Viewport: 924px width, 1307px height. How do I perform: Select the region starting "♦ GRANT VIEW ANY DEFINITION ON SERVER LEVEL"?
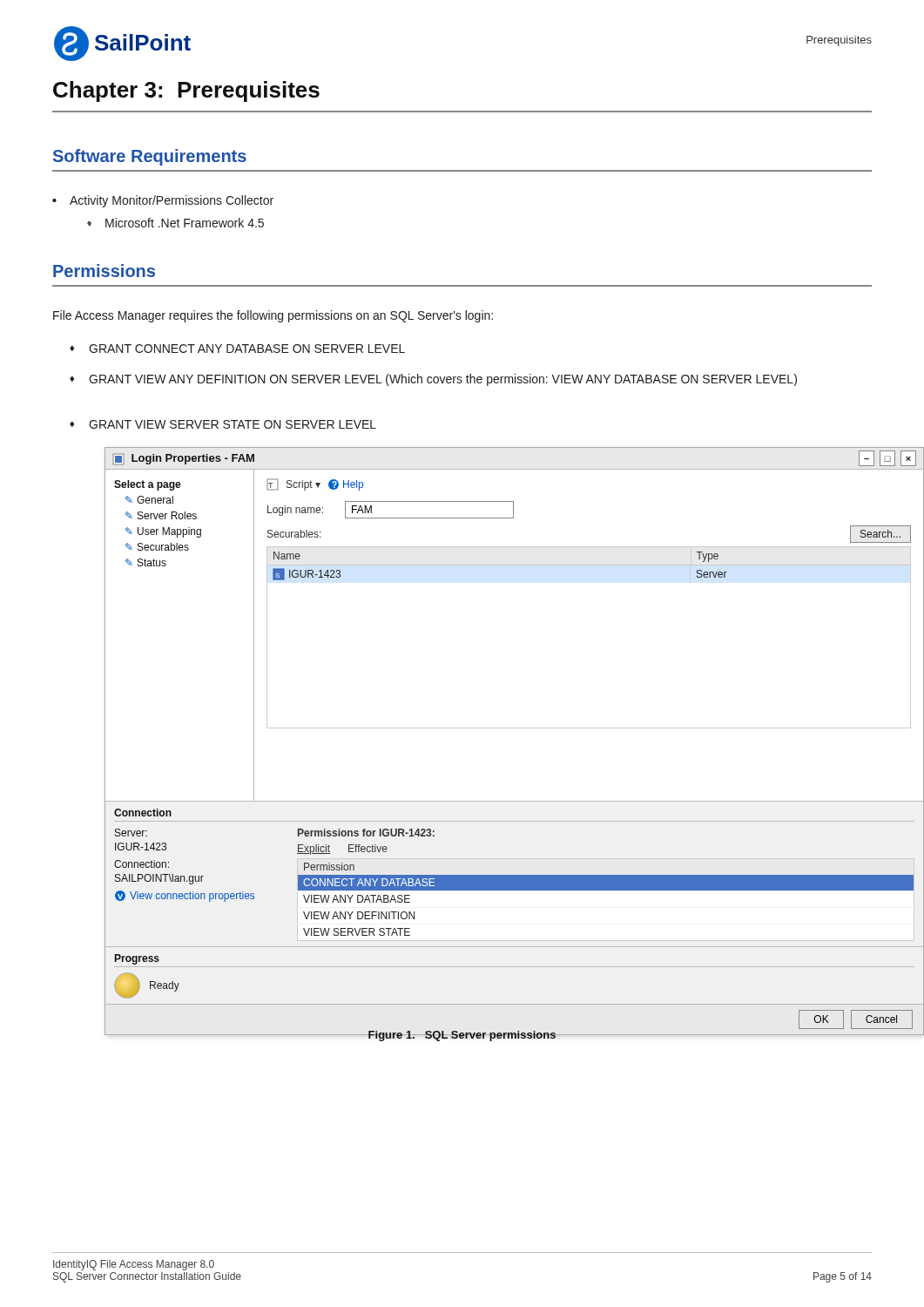(x=471, y=379)
